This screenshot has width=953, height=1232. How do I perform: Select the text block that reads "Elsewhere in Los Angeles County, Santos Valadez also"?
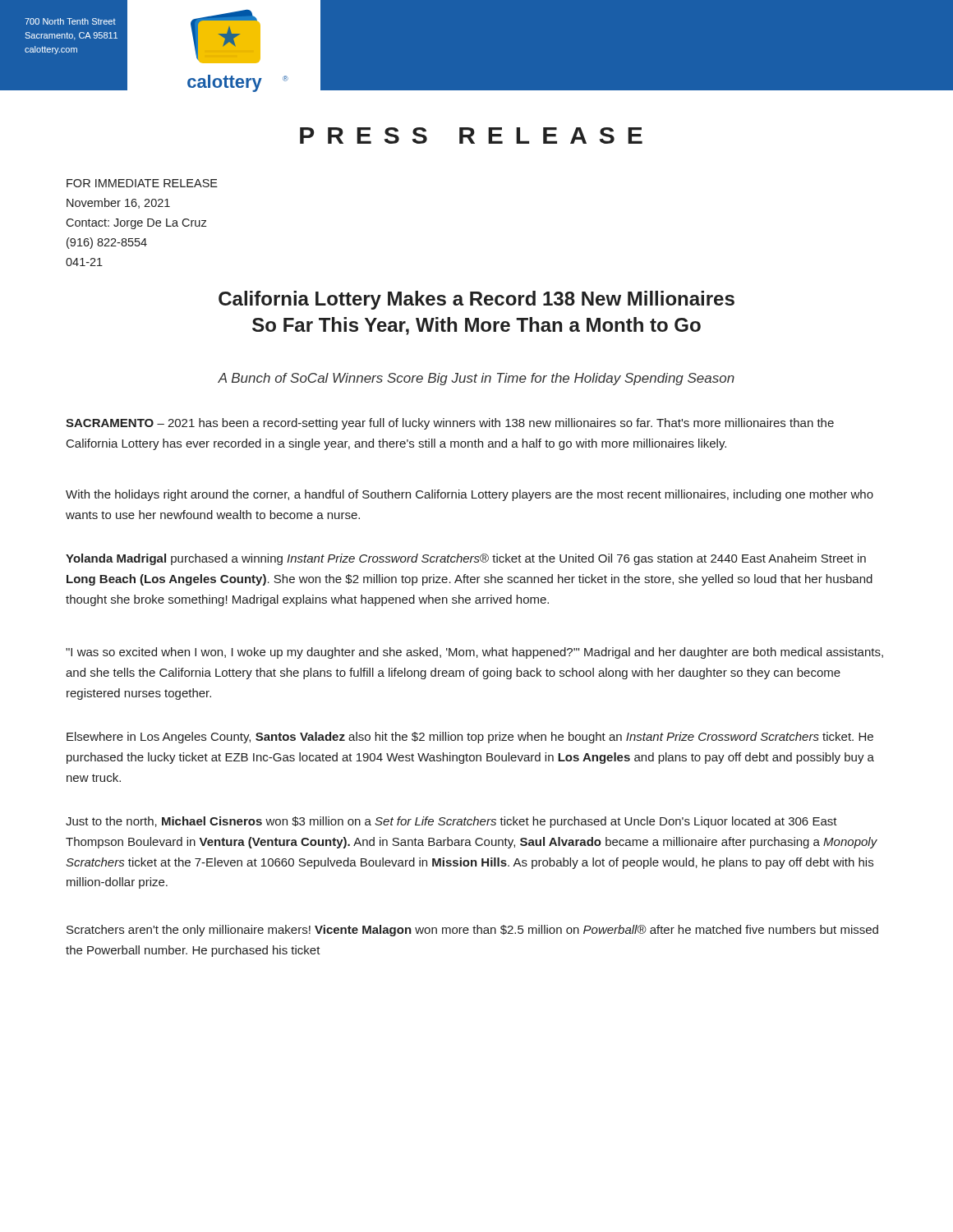coord(470,757)
